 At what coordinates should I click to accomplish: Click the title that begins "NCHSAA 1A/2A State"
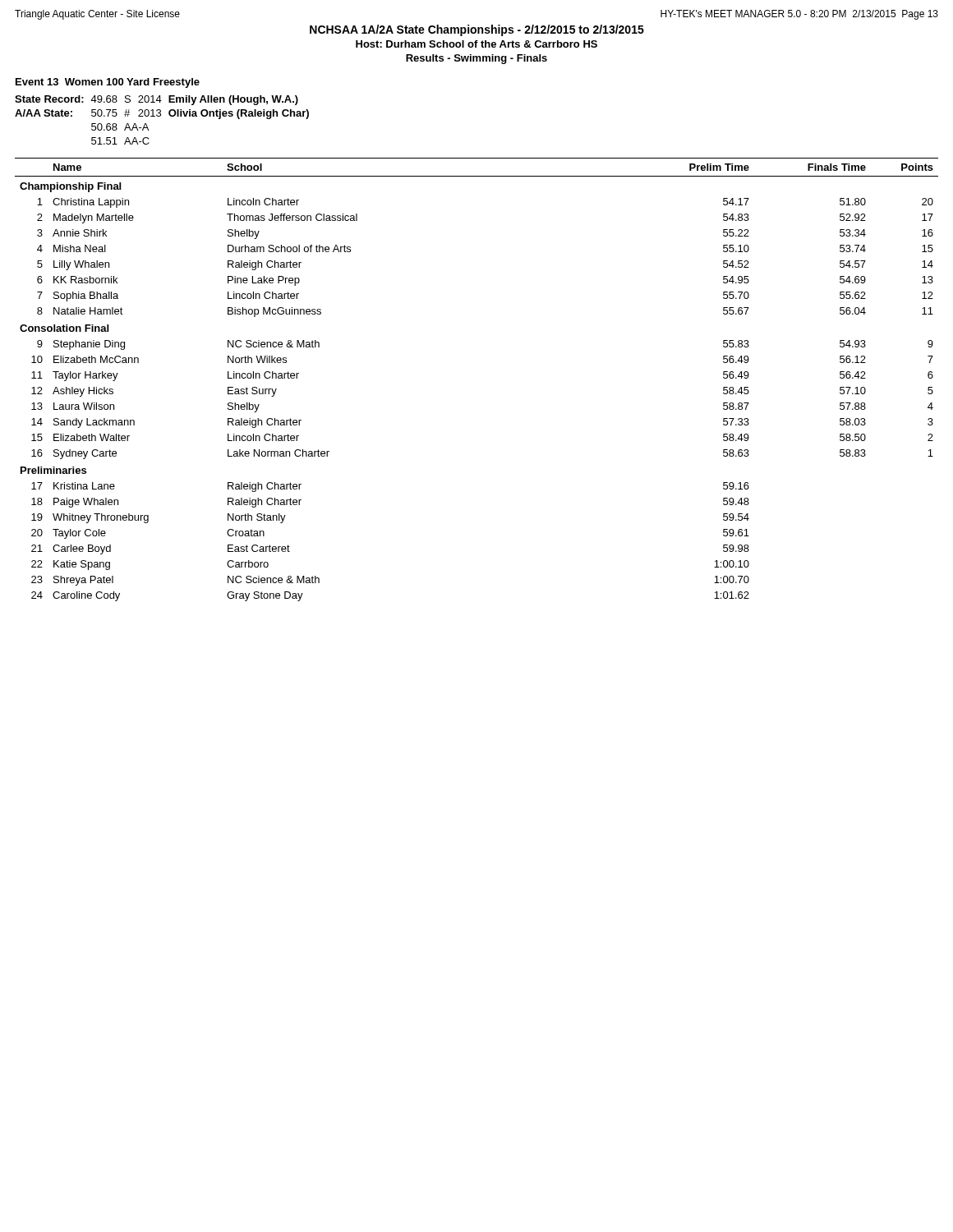click(476, 30)
